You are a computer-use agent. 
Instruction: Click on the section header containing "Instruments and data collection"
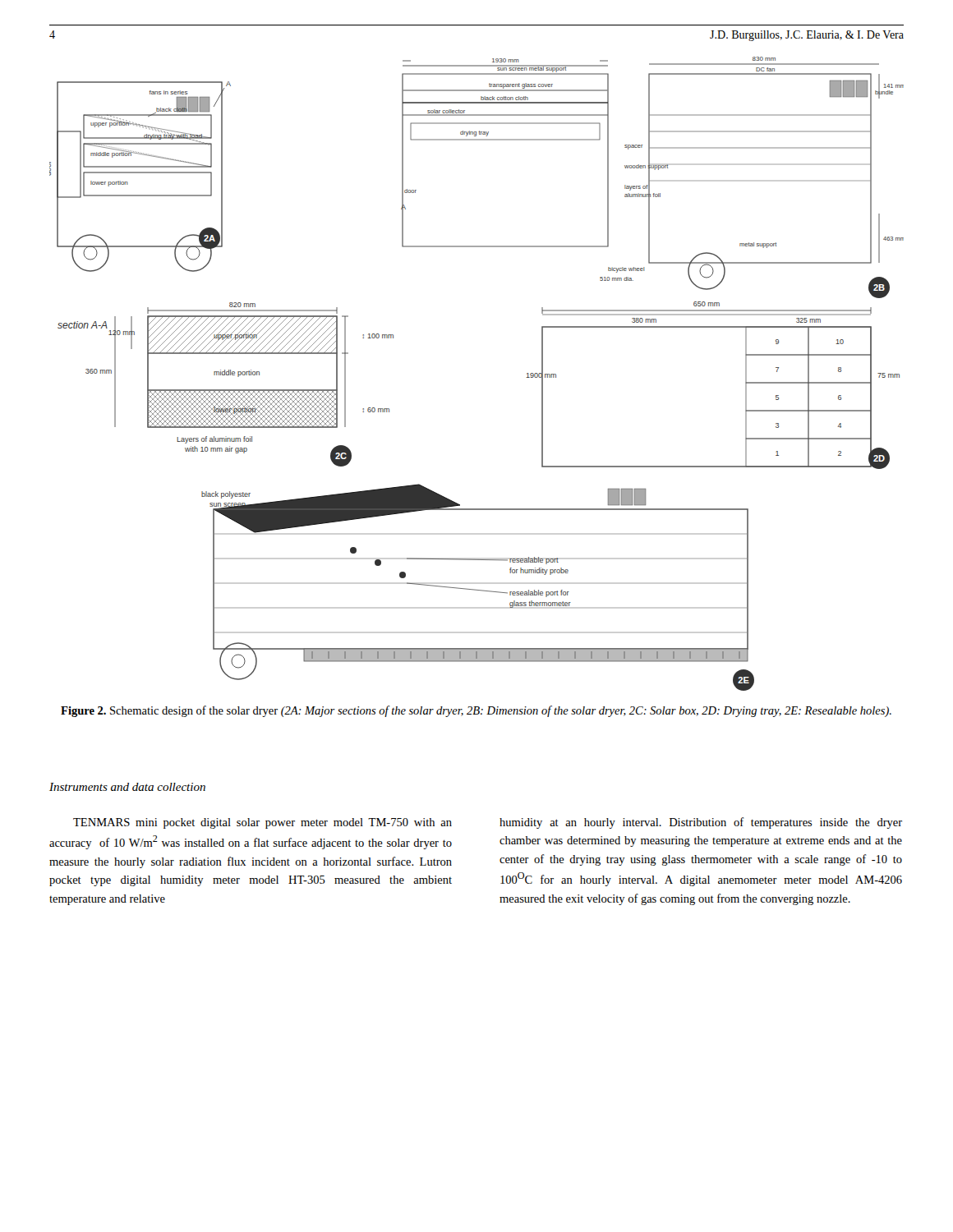pyautogui.click(x=128, y=787)
